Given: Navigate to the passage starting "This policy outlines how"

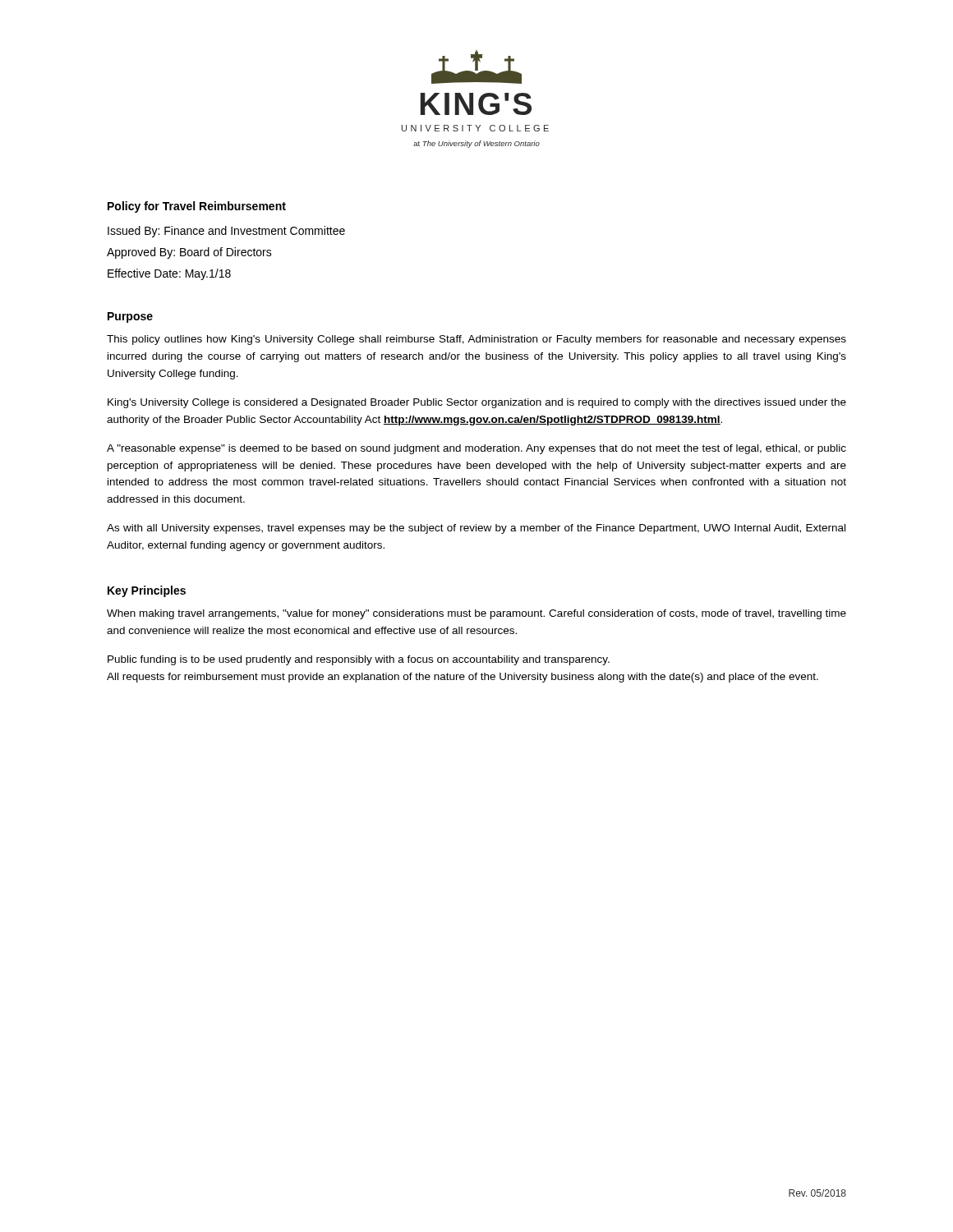Looking at the screenshot, I should 476,356.
